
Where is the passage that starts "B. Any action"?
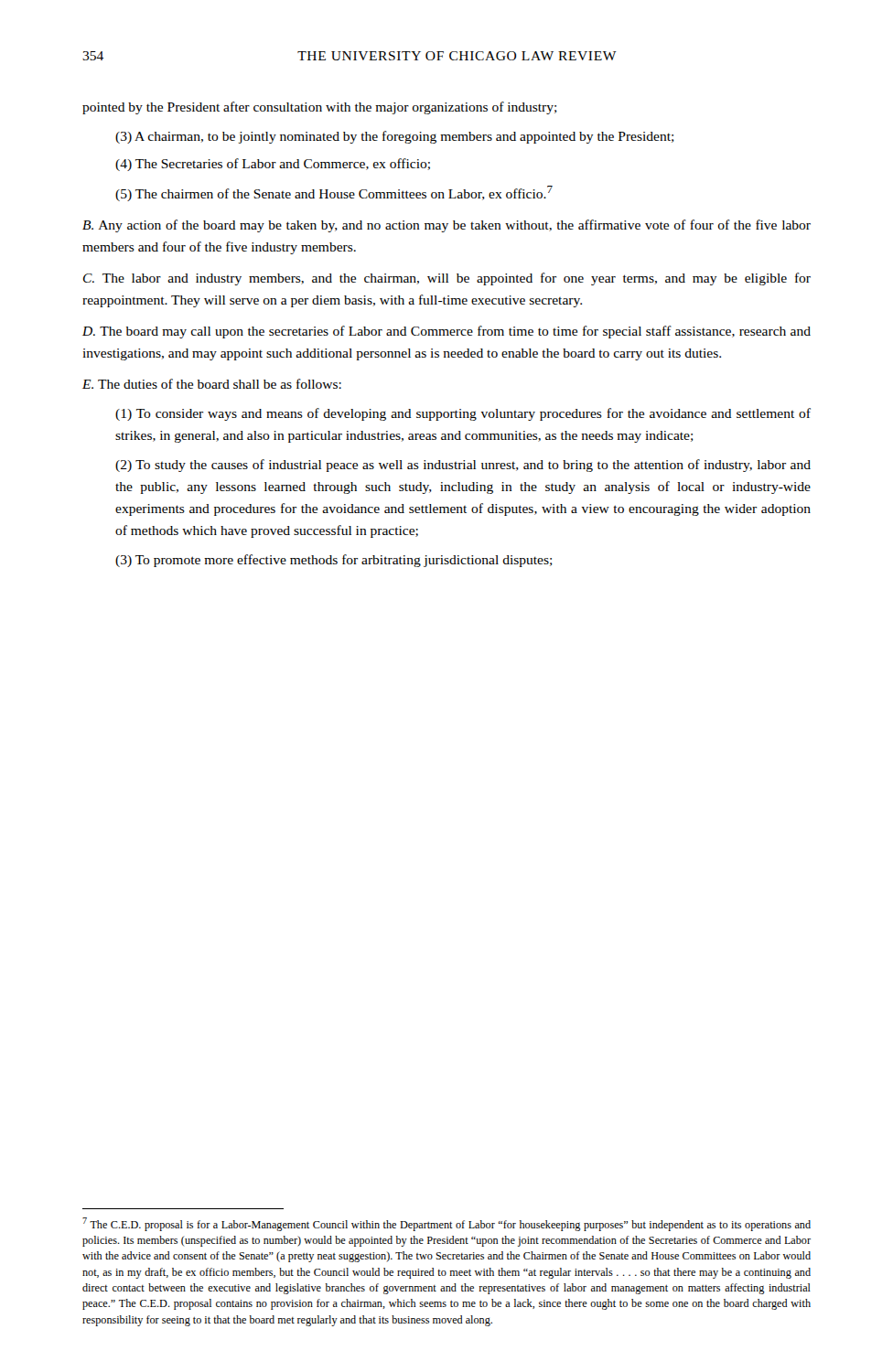[446, 236]
